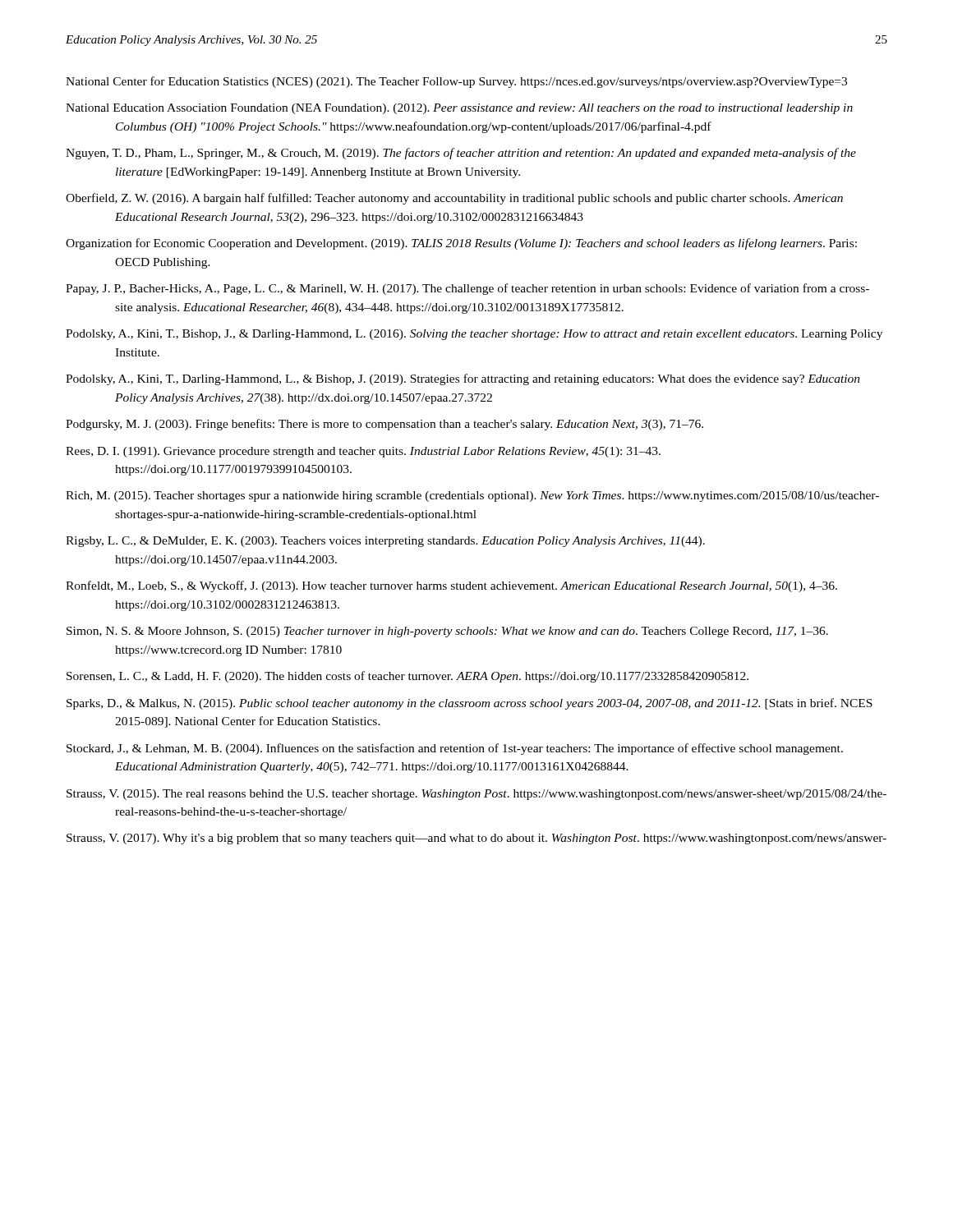Select the passage starting "Podgursky, M. J. (2003)."
Screen dimensions: 1232x953
pyautogui.click(x=385, y=423)
